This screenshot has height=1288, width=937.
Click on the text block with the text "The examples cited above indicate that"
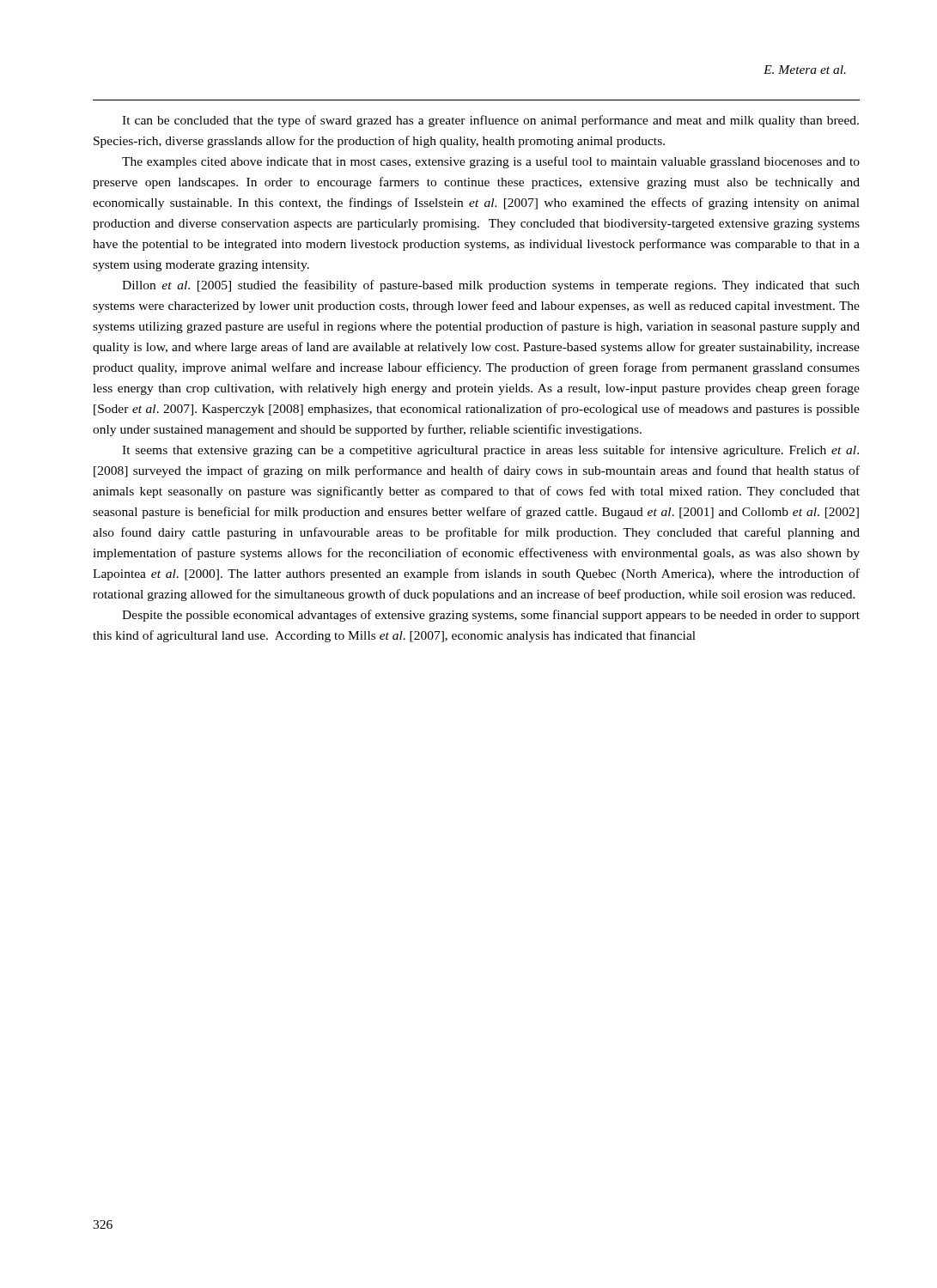pos(476,213)
